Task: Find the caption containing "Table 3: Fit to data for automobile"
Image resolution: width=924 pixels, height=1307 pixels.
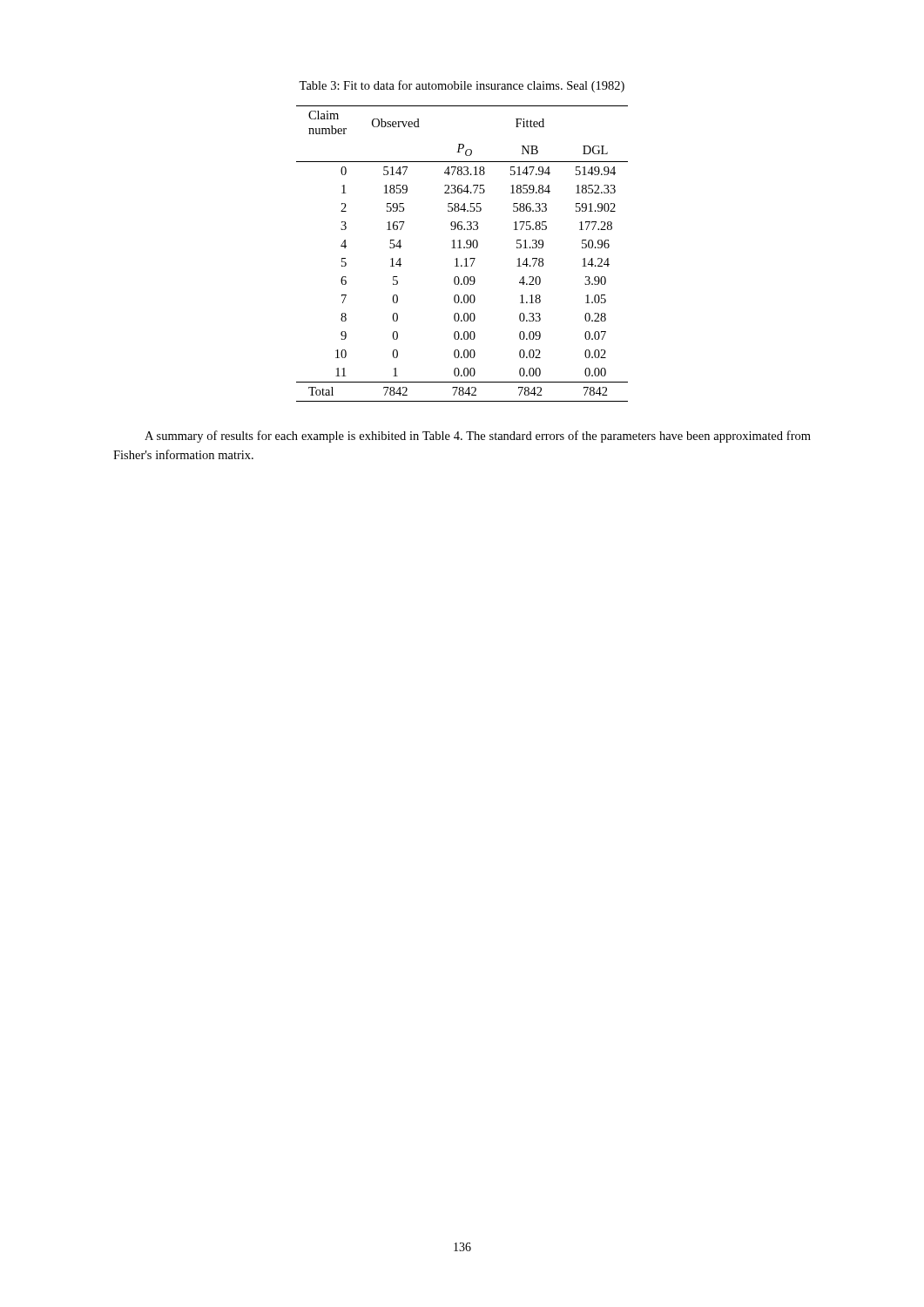Action: [x=462, y=85]
